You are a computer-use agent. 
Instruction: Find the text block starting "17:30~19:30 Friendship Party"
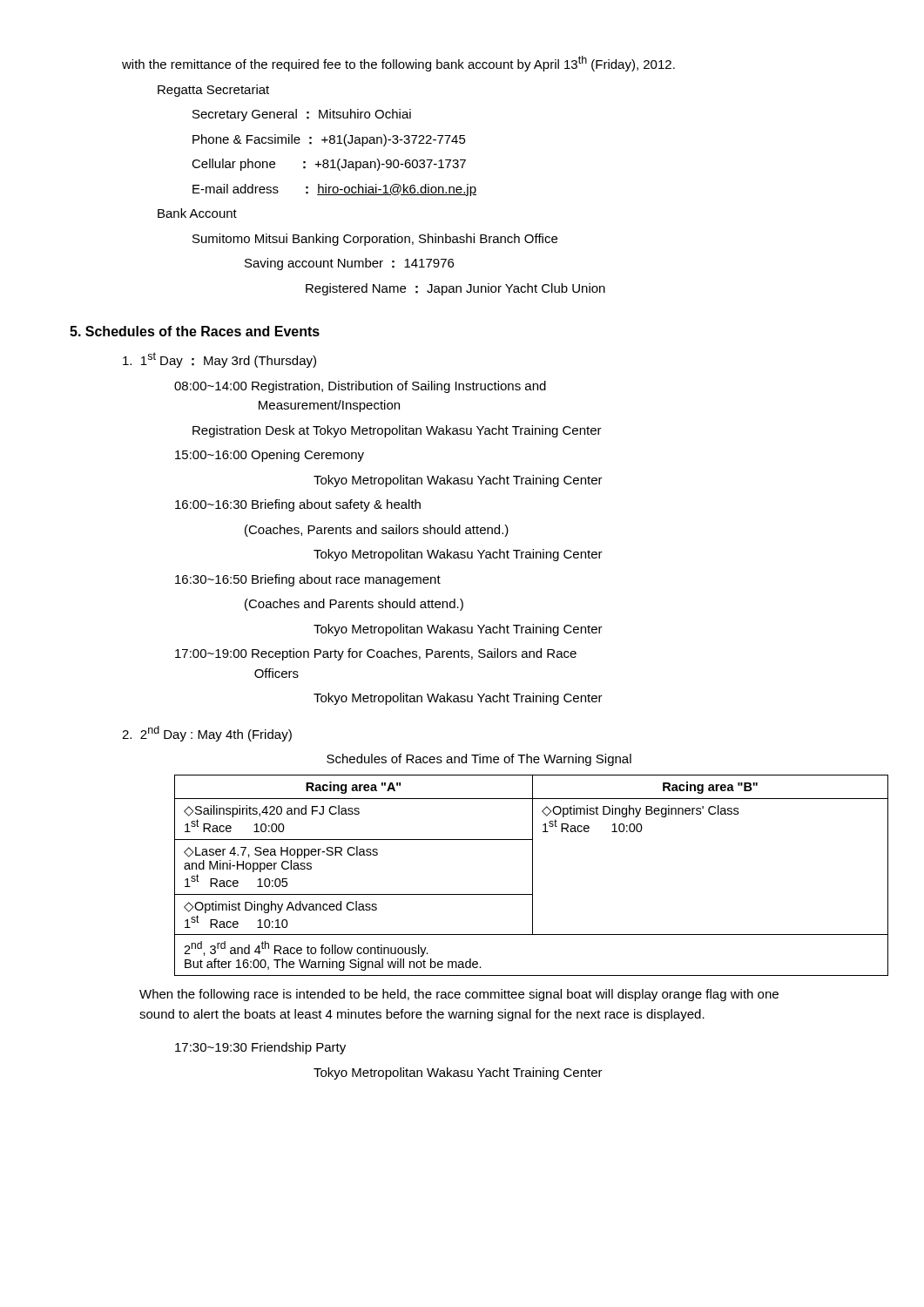coord(260,1047)
